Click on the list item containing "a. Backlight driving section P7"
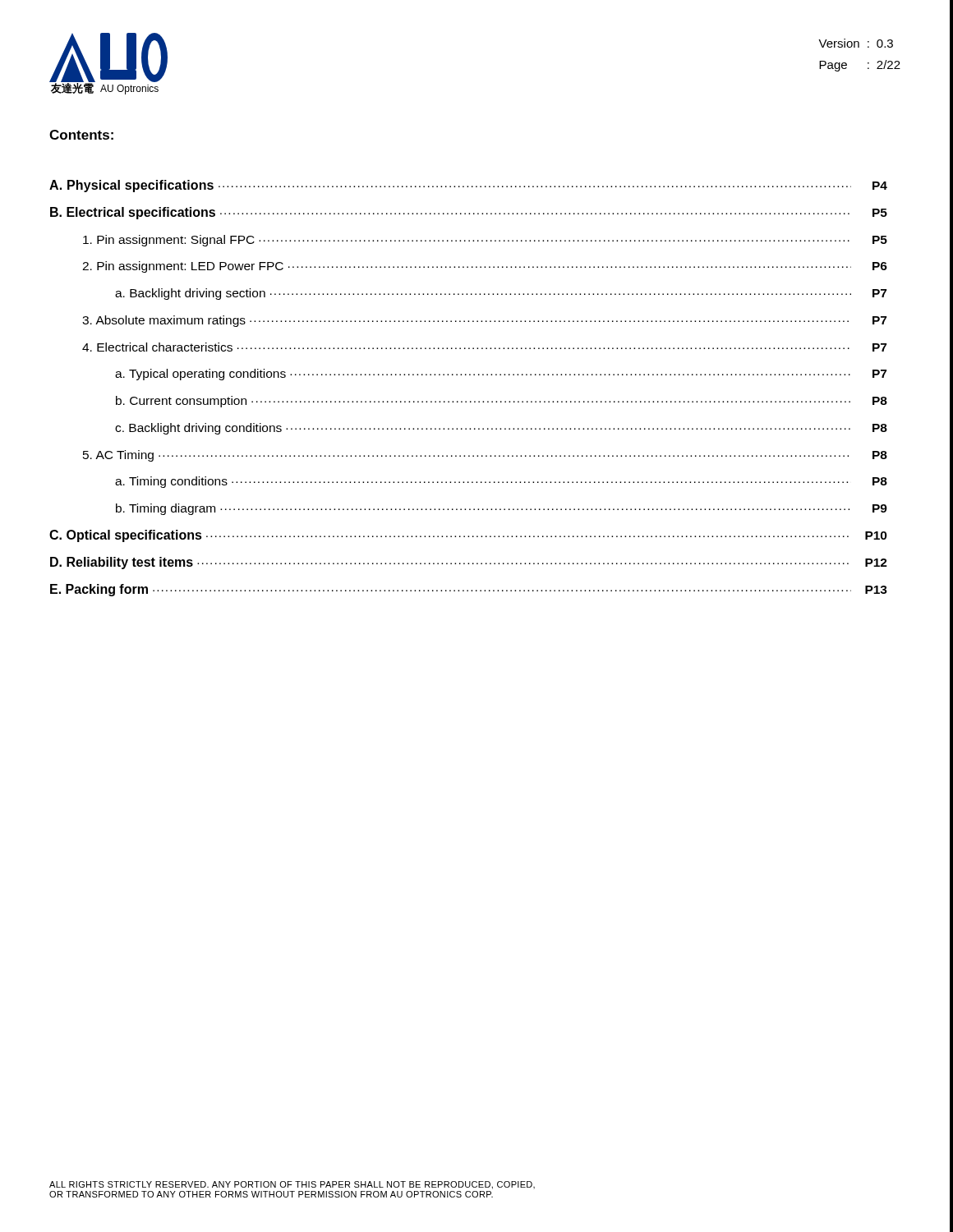The width and height of the screenshot is (953, 1232). tap(468, 293)
